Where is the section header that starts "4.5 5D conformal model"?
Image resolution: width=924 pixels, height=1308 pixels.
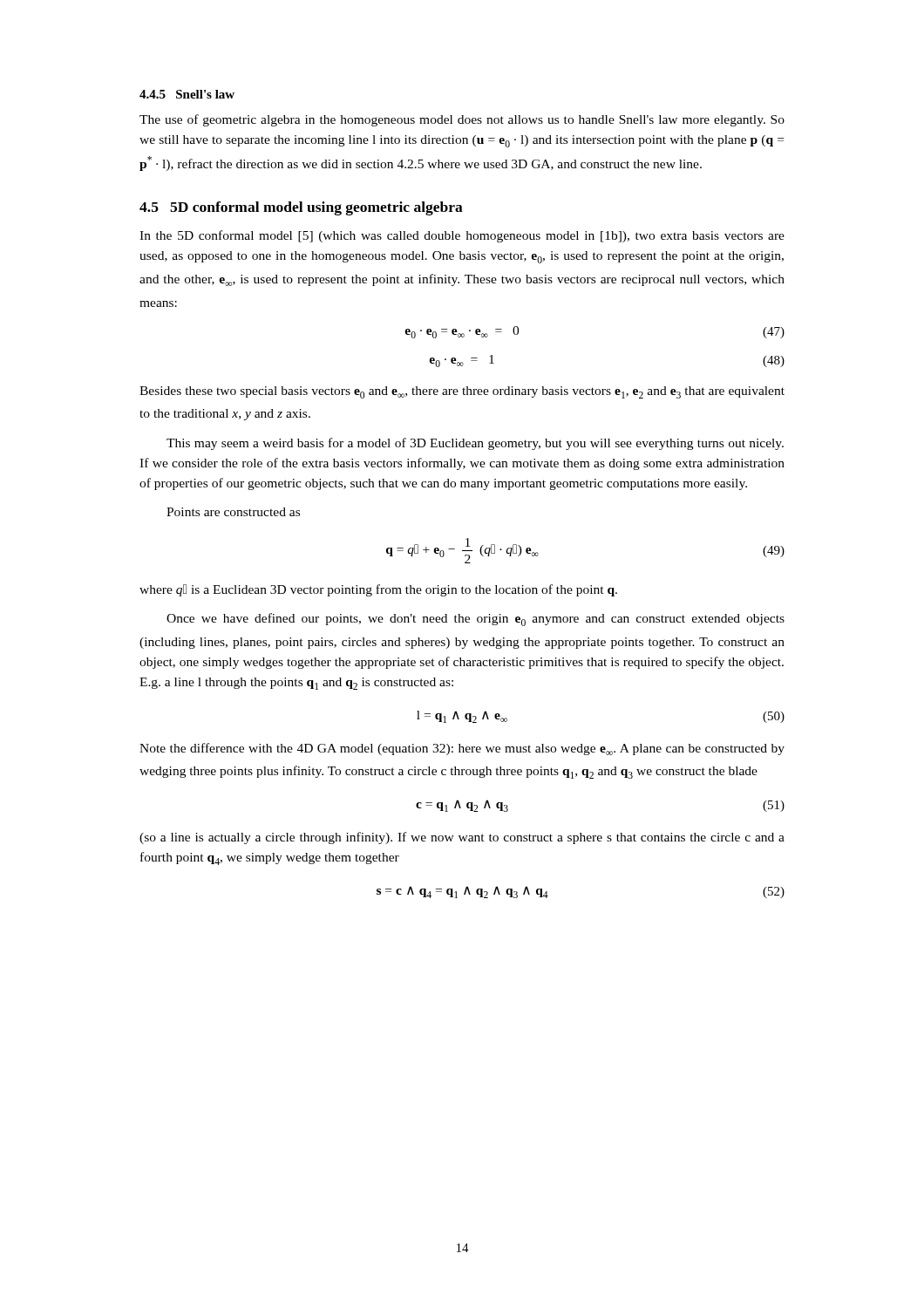(301, 207)
